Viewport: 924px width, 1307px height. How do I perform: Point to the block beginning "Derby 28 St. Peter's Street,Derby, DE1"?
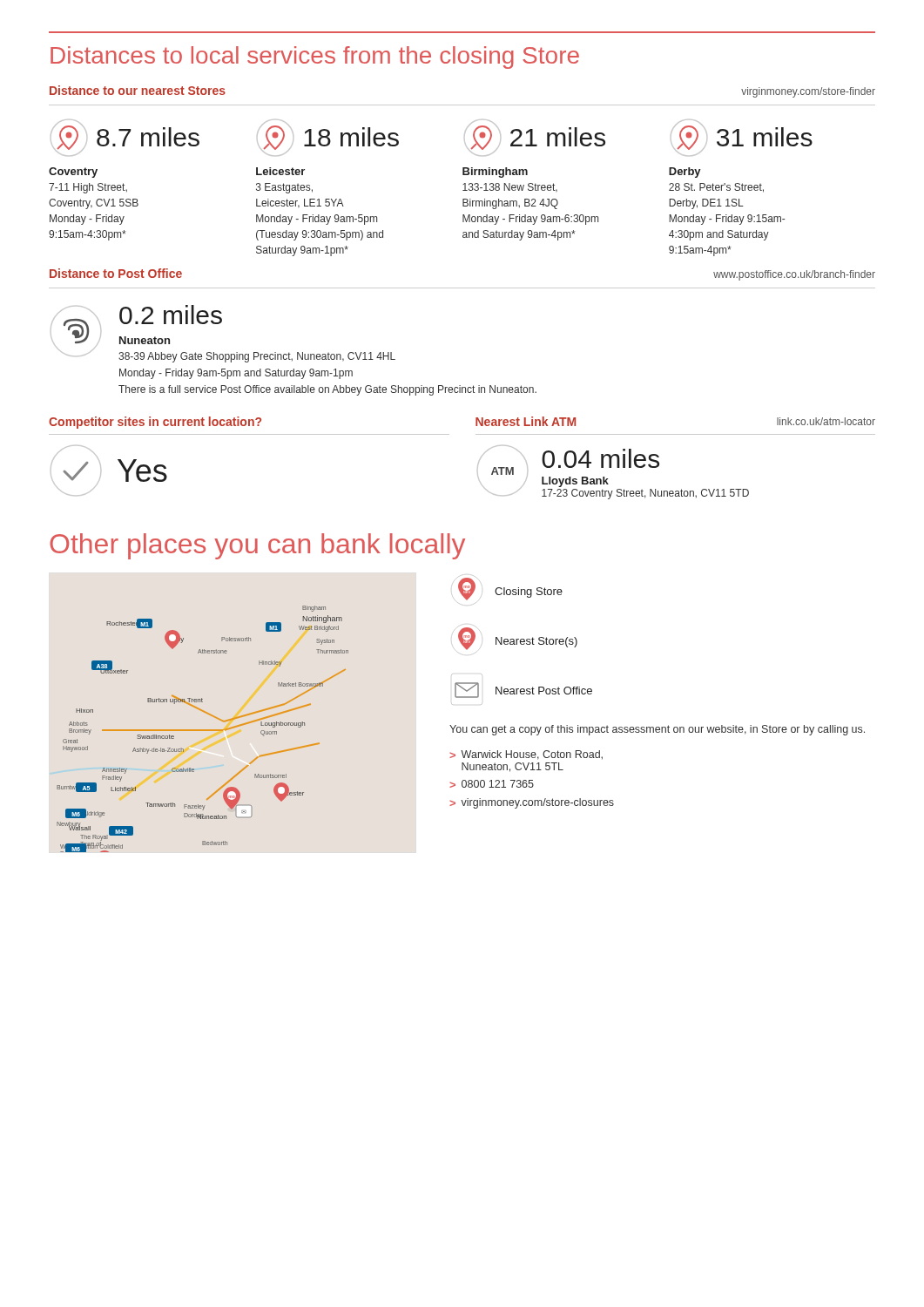(x=764, y=211)
